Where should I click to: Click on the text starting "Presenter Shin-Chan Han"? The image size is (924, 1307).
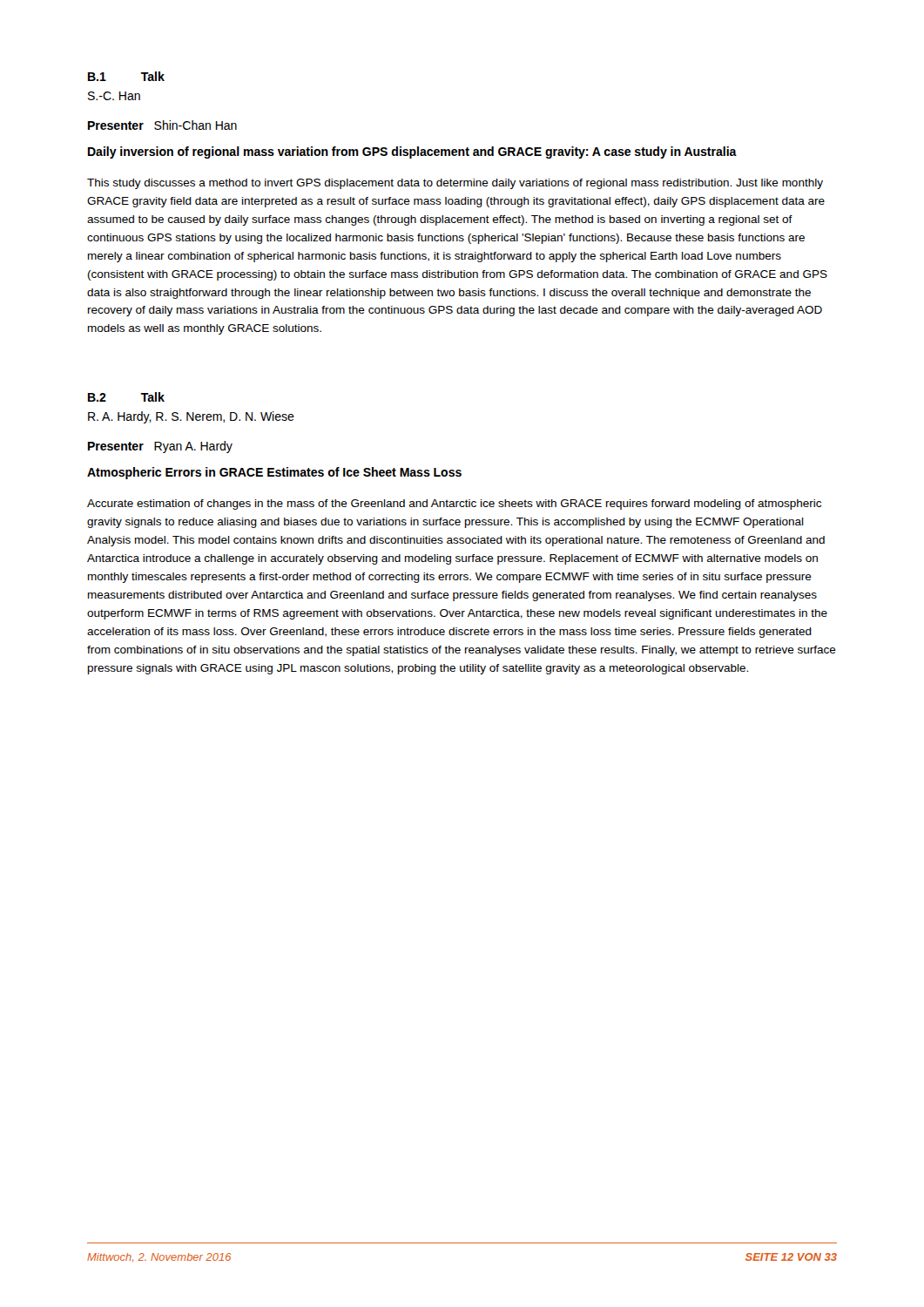point(162,125)
